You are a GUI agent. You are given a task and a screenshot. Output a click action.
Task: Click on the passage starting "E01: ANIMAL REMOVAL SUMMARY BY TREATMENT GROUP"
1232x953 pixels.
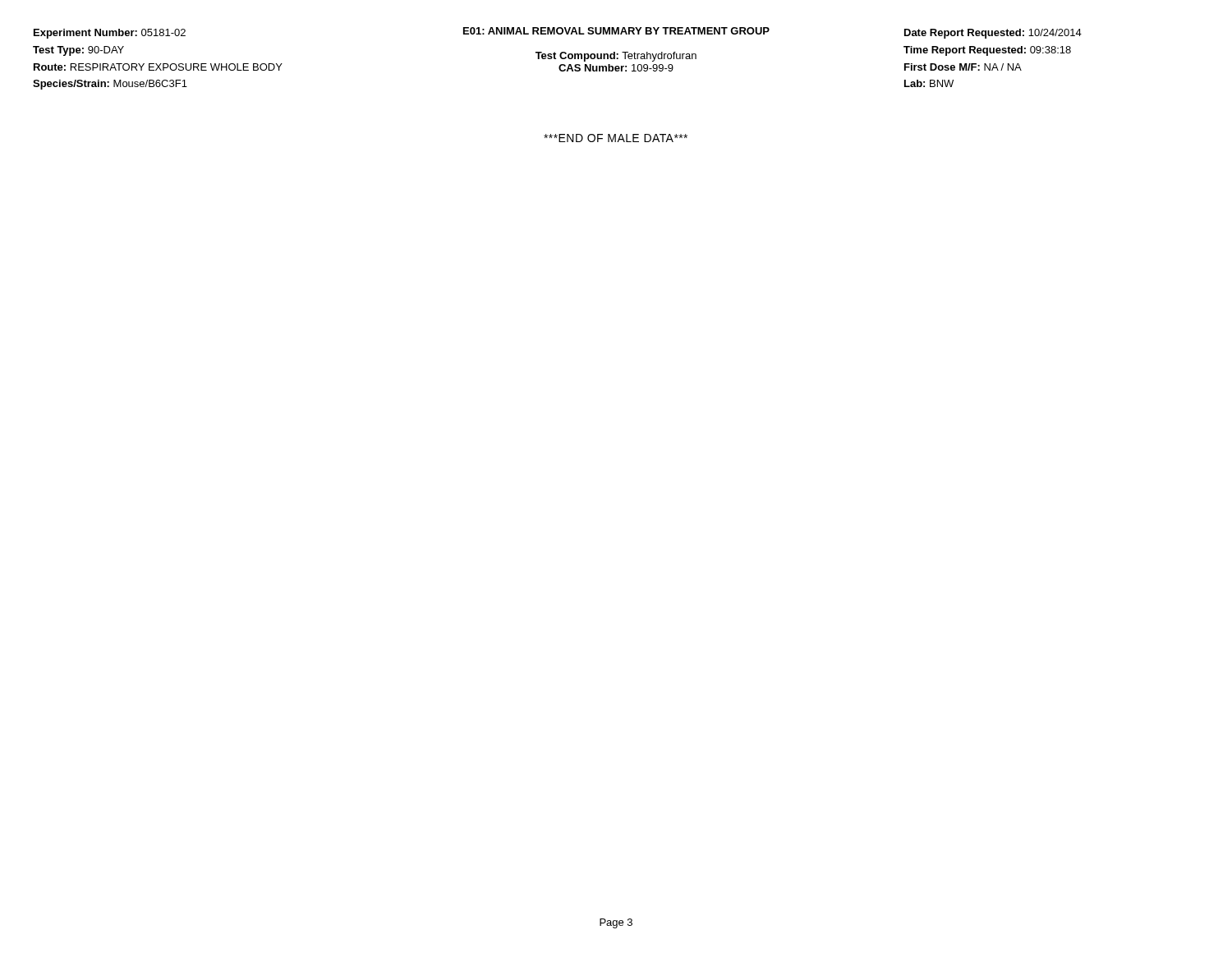point(616,49)
